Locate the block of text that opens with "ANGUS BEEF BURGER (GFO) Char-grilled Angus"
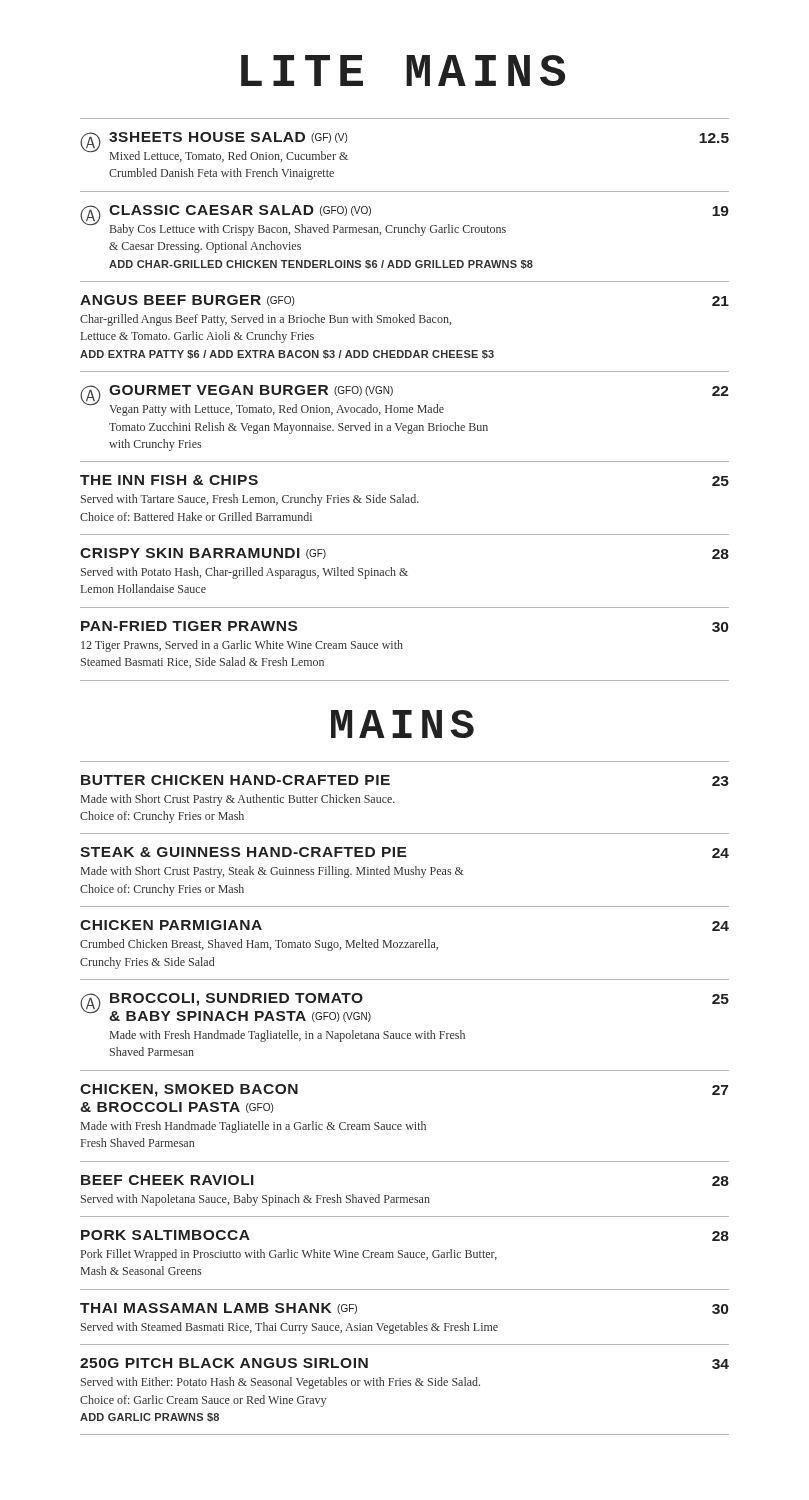This screenshot has width=809, height=1500. pyautogui.click(x=404, y=327)
